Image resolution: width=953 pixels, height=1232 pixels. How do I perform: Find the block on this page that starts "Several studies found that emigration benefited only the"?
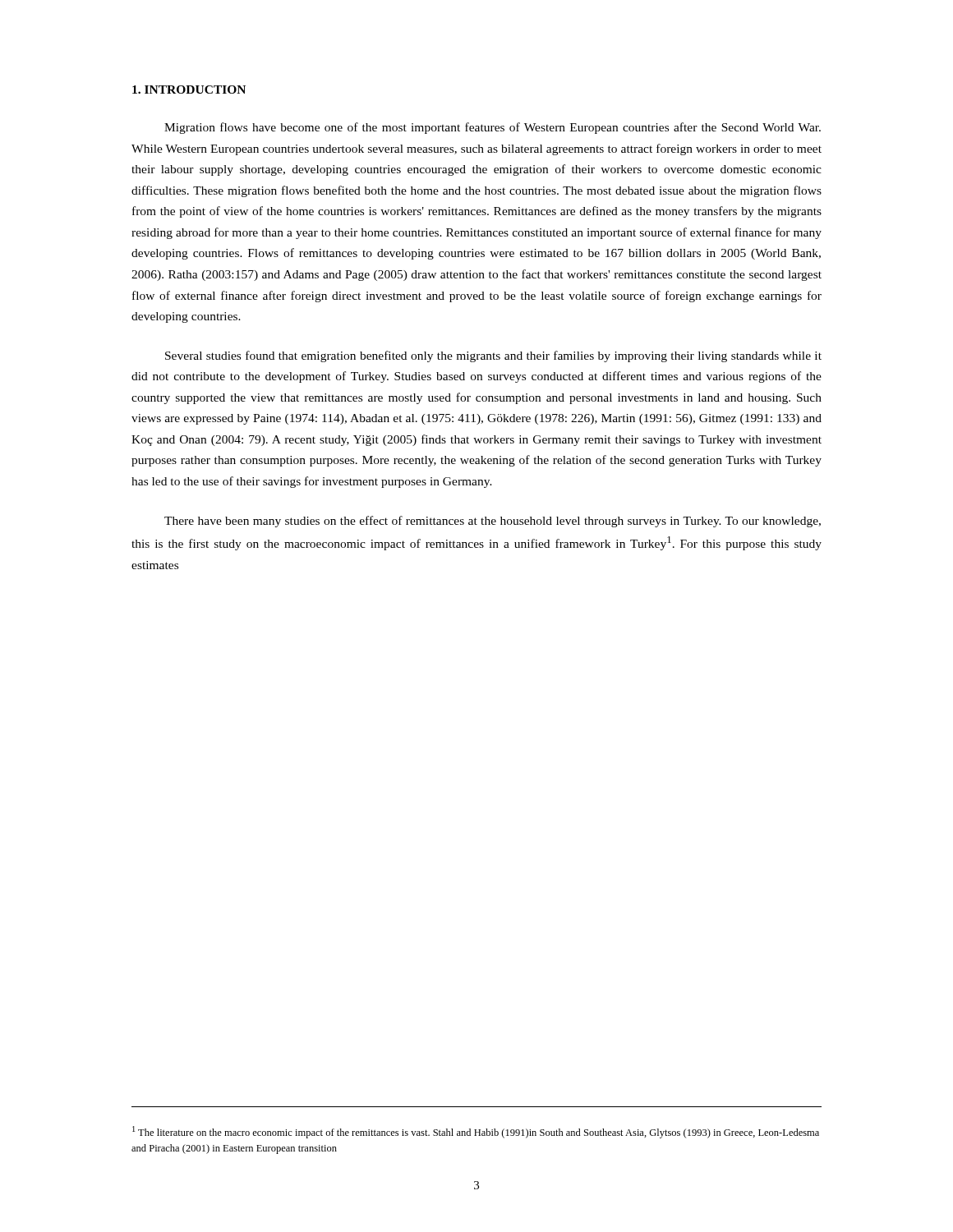[x=476, y=418]
